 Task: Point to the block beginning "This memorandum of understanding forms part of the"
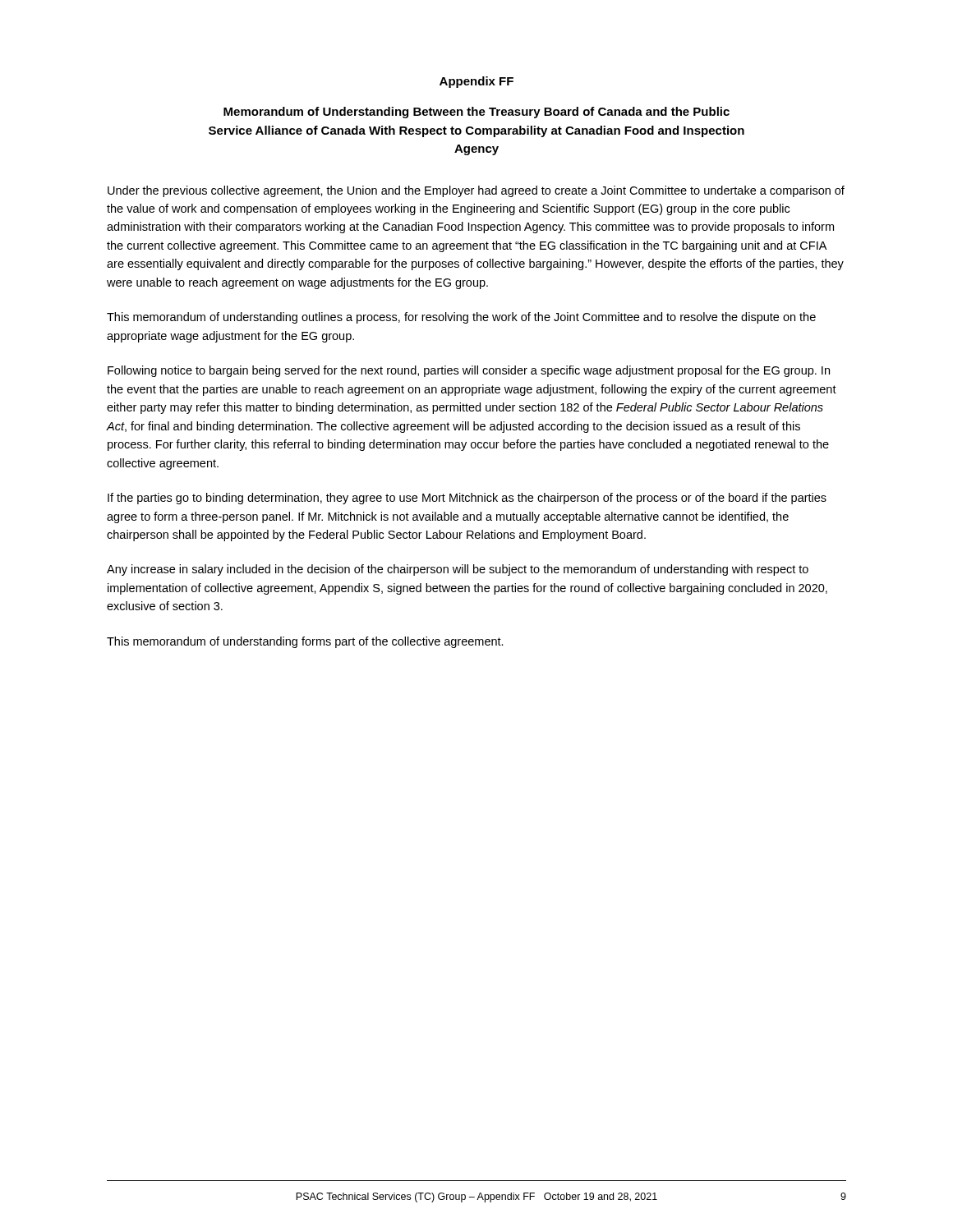coord(305,641)
